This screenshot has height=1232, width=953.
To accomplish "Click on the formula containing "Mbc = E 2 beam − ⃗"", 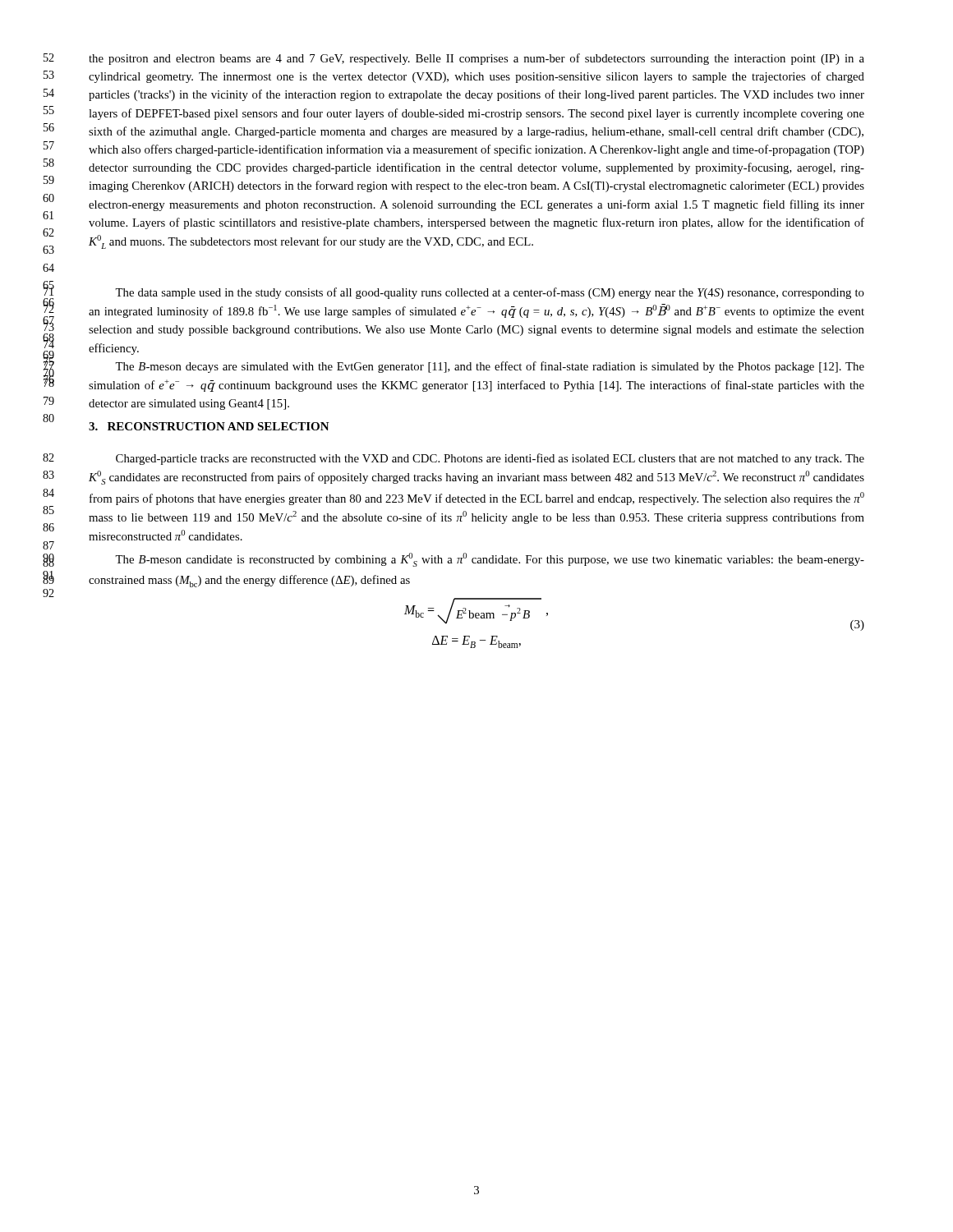I will pos(489,614).
